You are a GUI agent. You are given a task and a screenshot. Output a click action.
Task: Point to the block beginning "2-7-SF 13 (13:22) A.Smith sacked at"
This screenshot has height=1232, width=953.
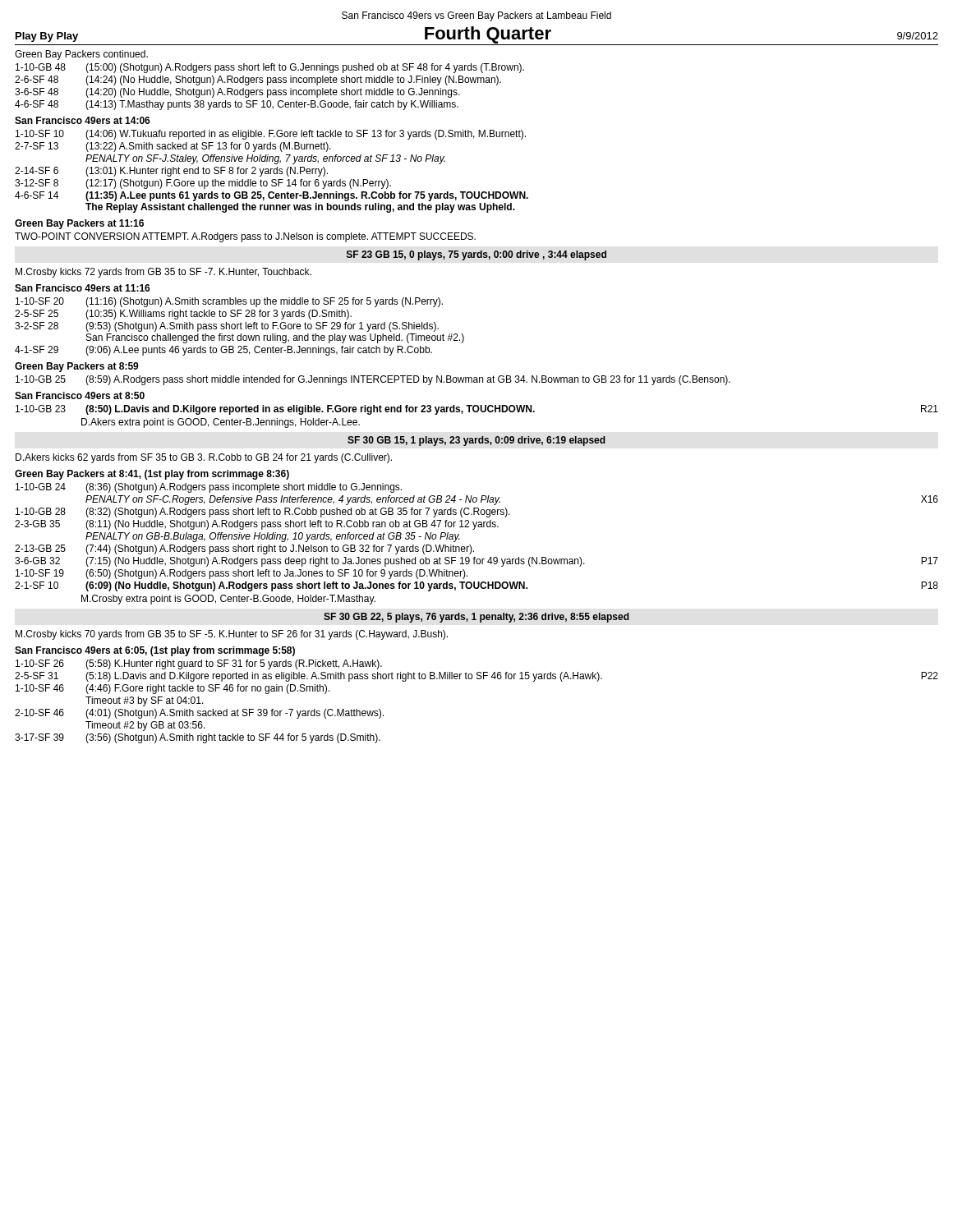coord(476,146)
